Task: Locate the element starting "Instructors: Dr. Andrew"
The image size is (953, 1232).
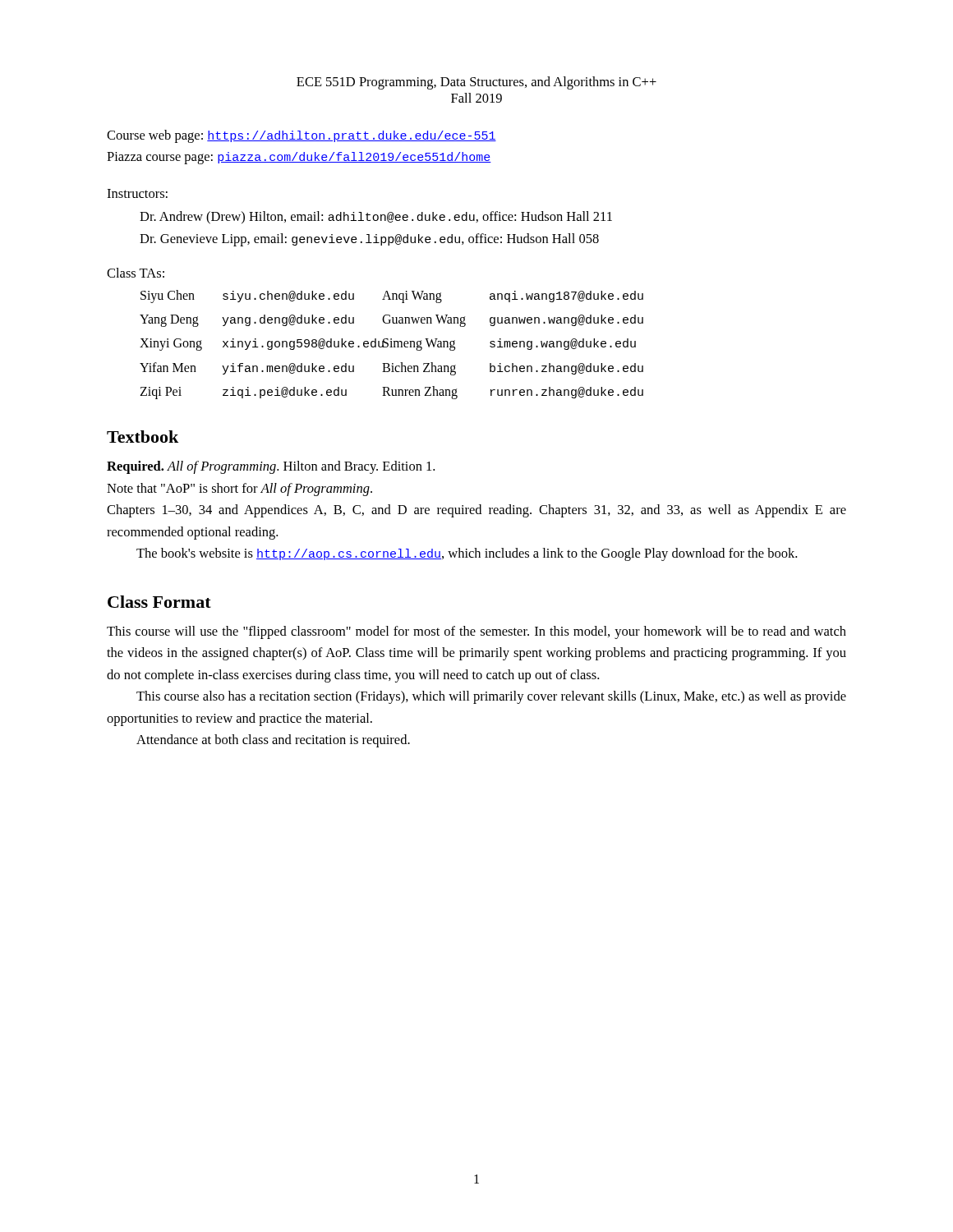Action: (x=476, y=217)
